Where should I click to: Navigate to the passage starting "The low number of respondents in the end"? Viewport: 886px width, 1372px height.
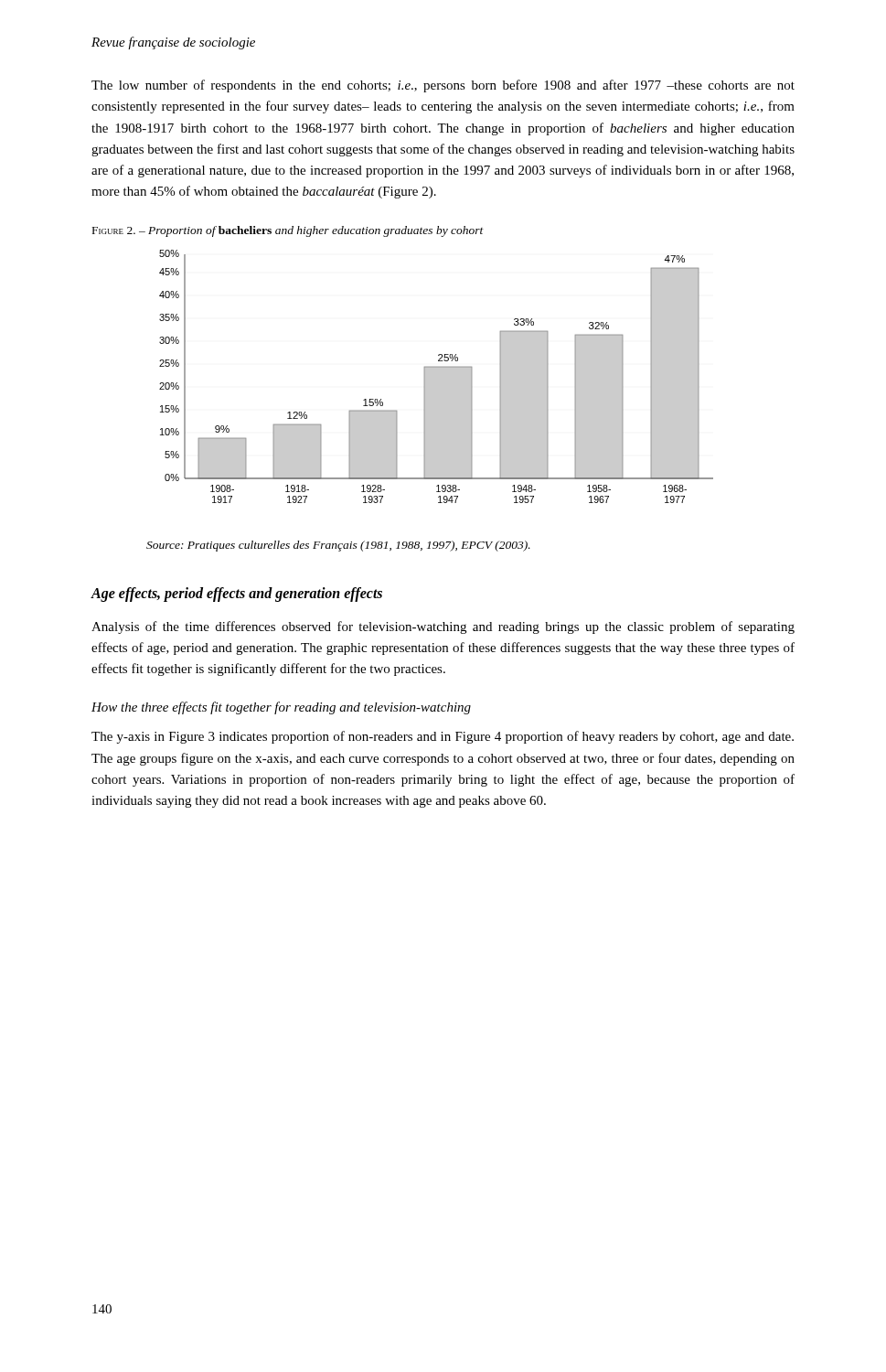click(443, 138)
